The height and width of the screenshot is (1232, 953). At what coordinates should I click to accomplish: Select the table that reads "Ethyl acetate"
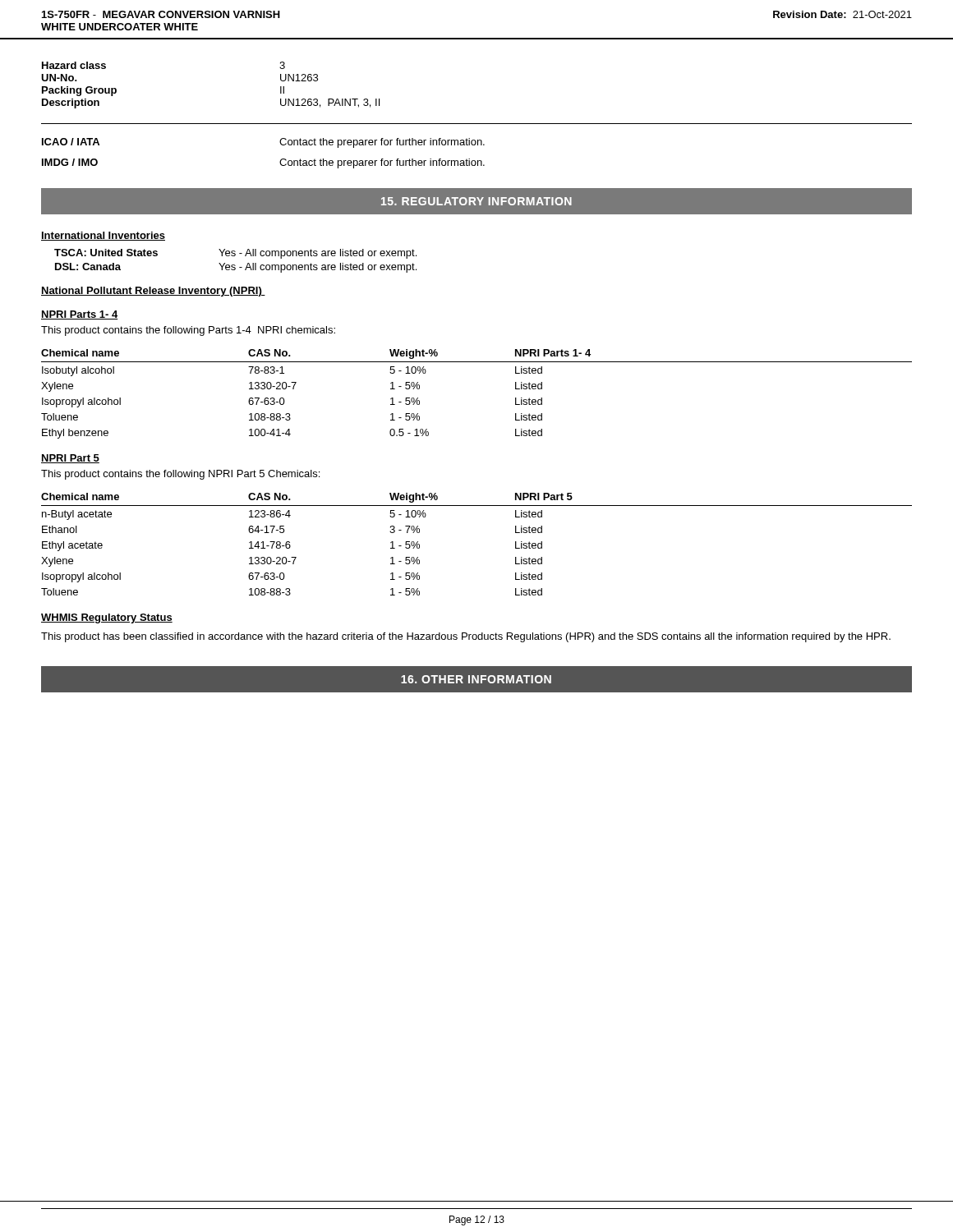pos(476,544)
